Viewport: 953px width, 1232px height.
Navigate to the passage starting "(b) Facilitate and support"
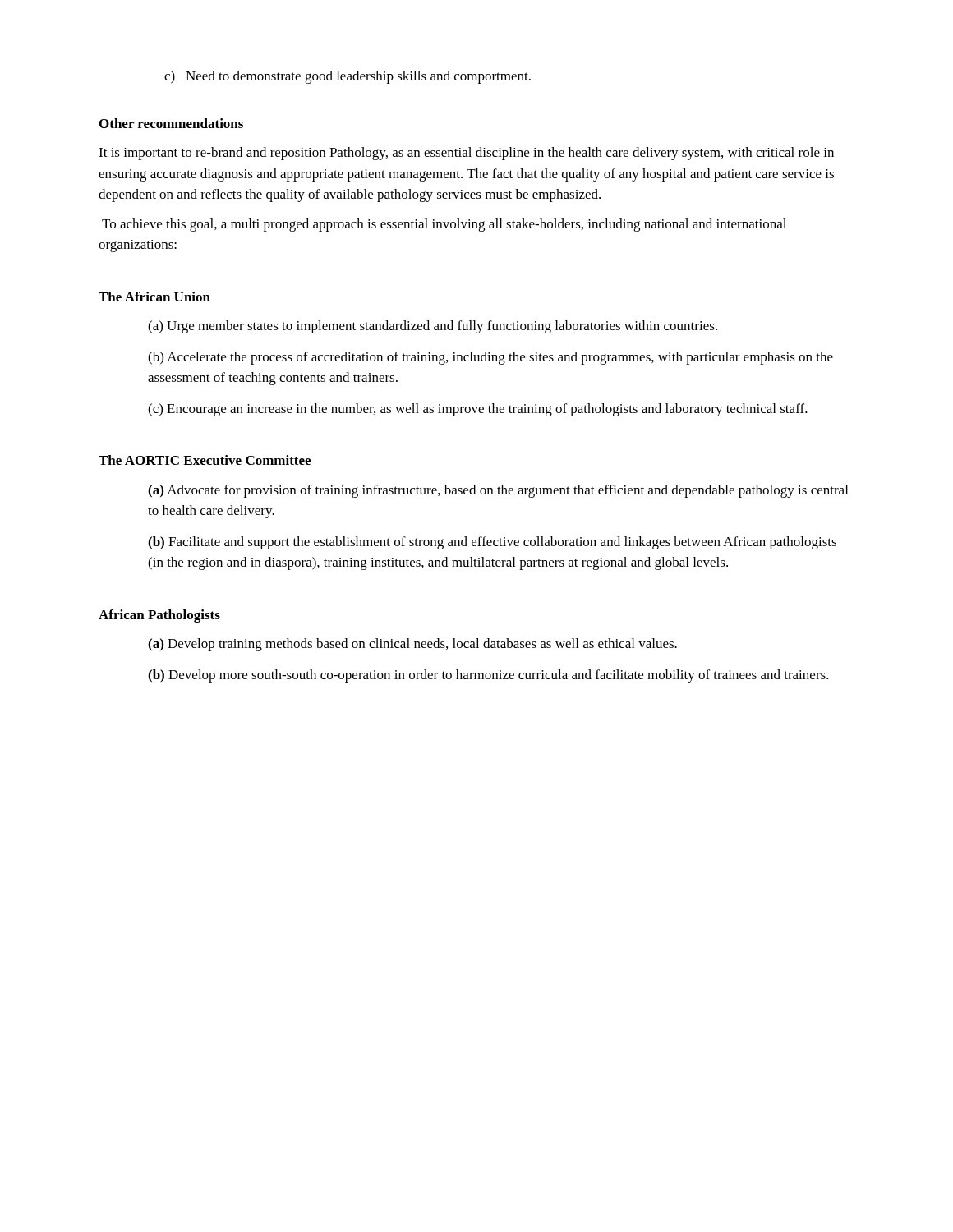click(492, 552)
